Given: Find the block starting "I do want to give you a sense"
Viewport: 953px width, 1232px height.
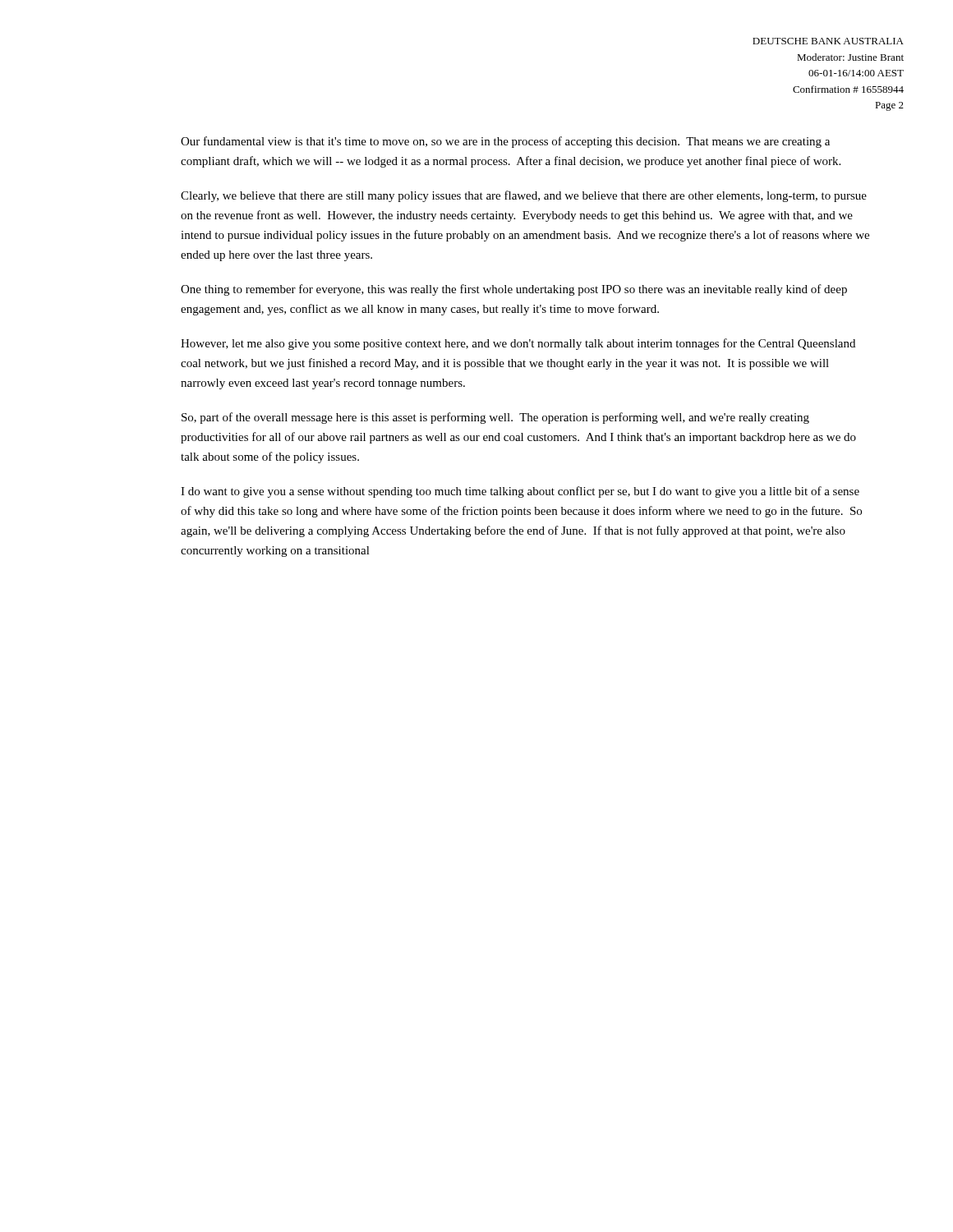Looking at the screenshot, I should [x=526, y=521].
